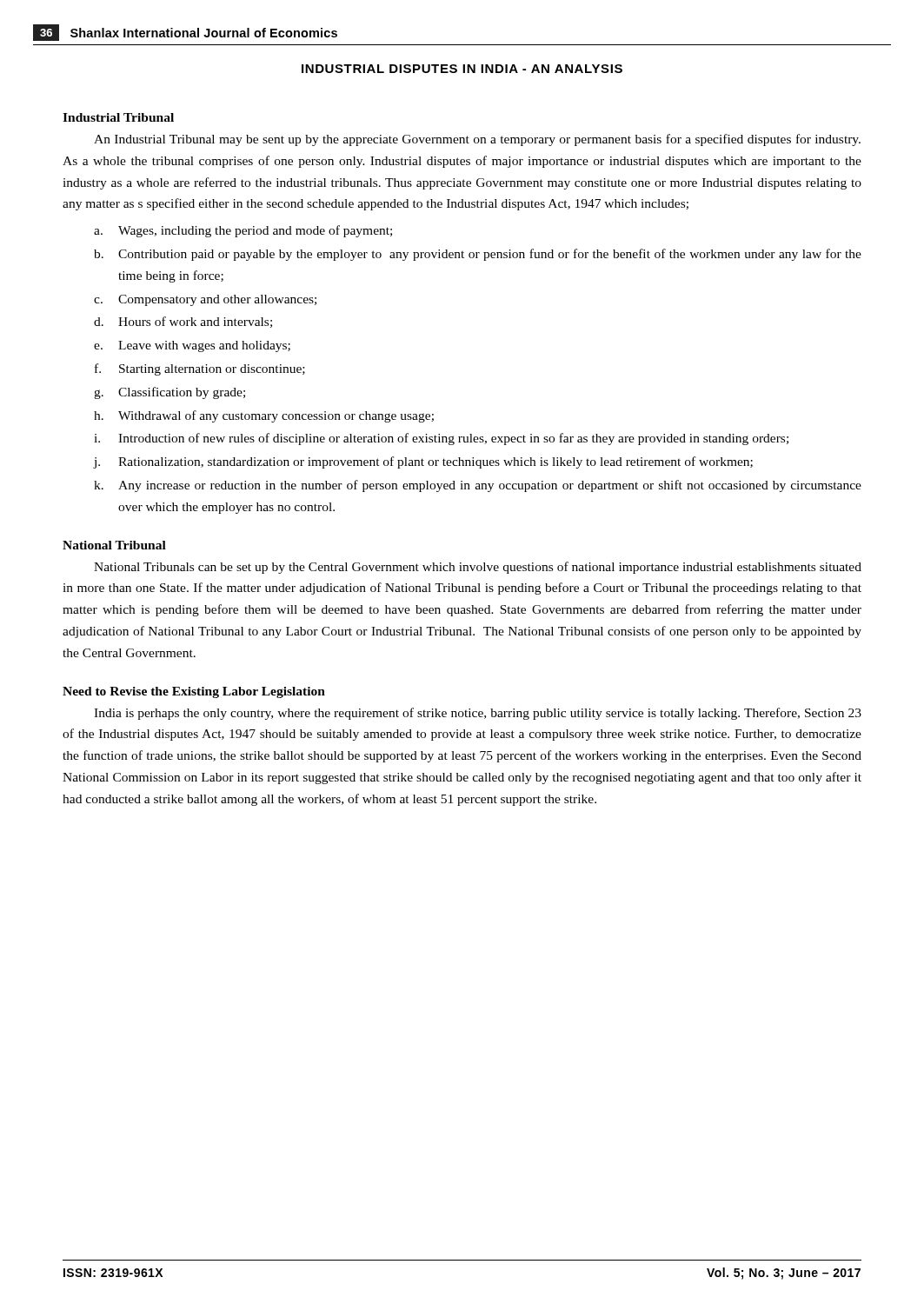Navigate to the text block starting "b. Contribution paid or payable by"
Screen dimensions: 1304x924
pyautogui.click(x=478, y=265)
